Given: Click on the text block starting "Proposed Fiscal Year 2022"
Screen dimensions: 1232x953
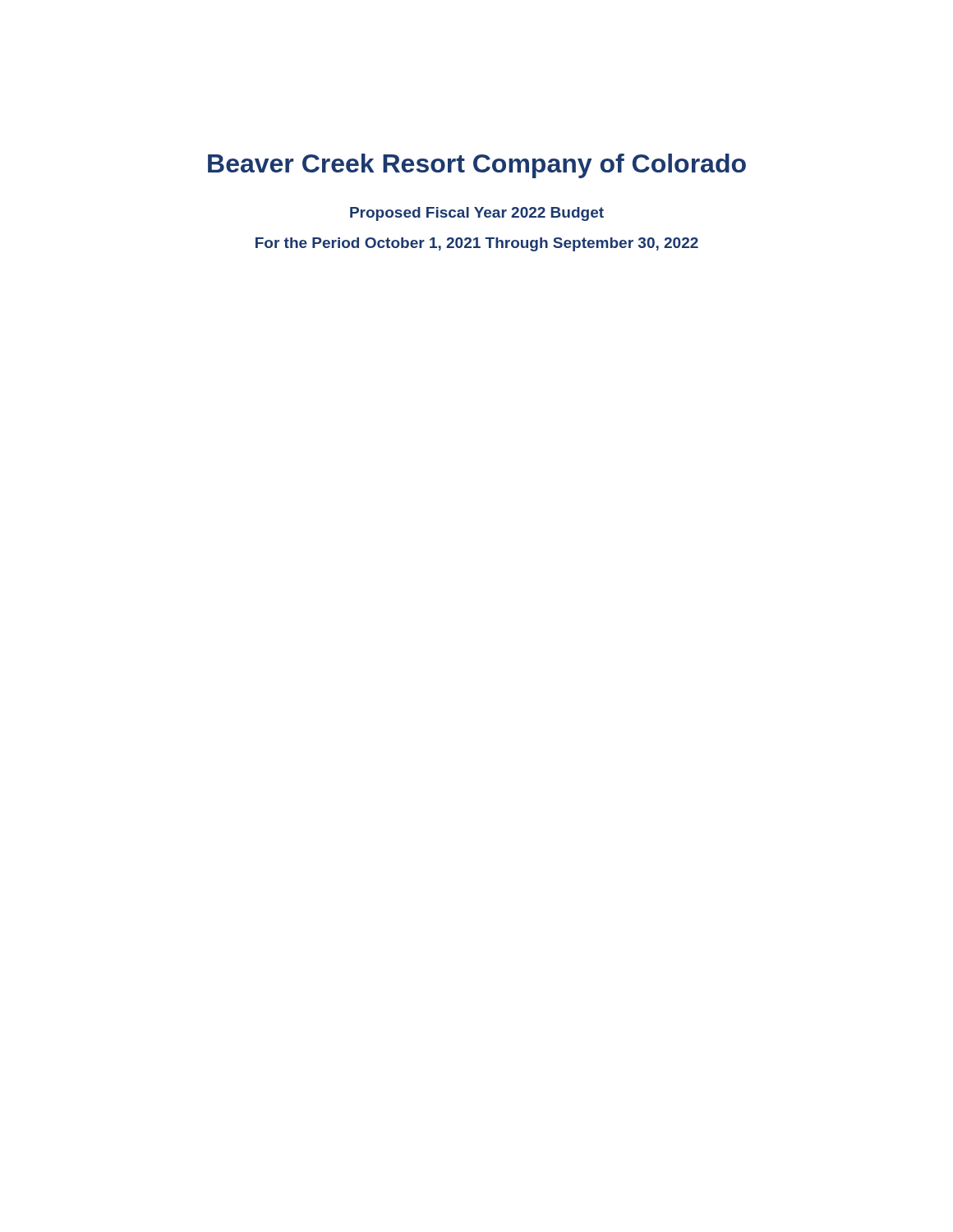Looking at the screenshot, I should pyautogui.click(x=476, y=213).
